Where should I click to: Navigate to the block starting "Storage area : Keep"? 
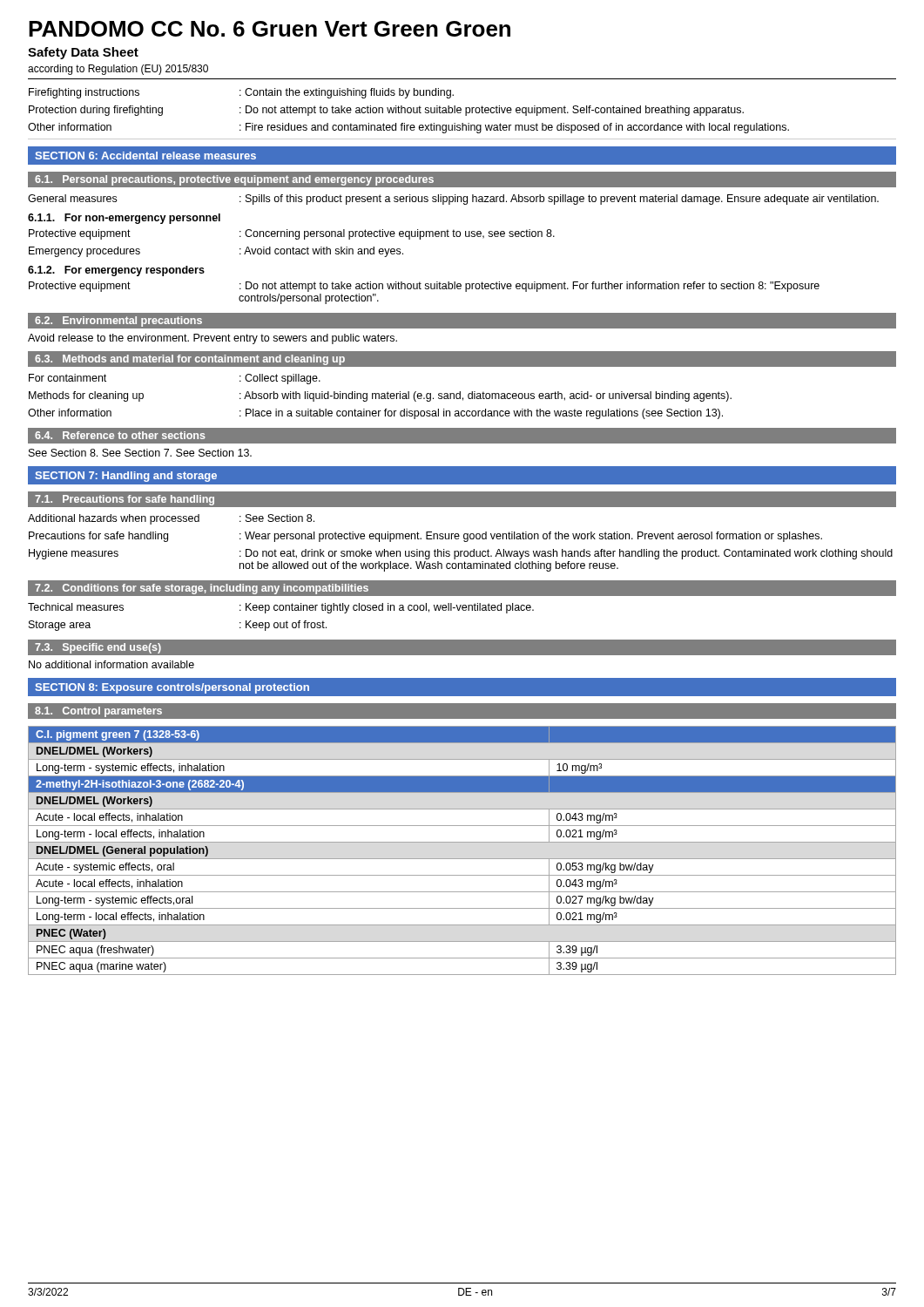[62, 625]
